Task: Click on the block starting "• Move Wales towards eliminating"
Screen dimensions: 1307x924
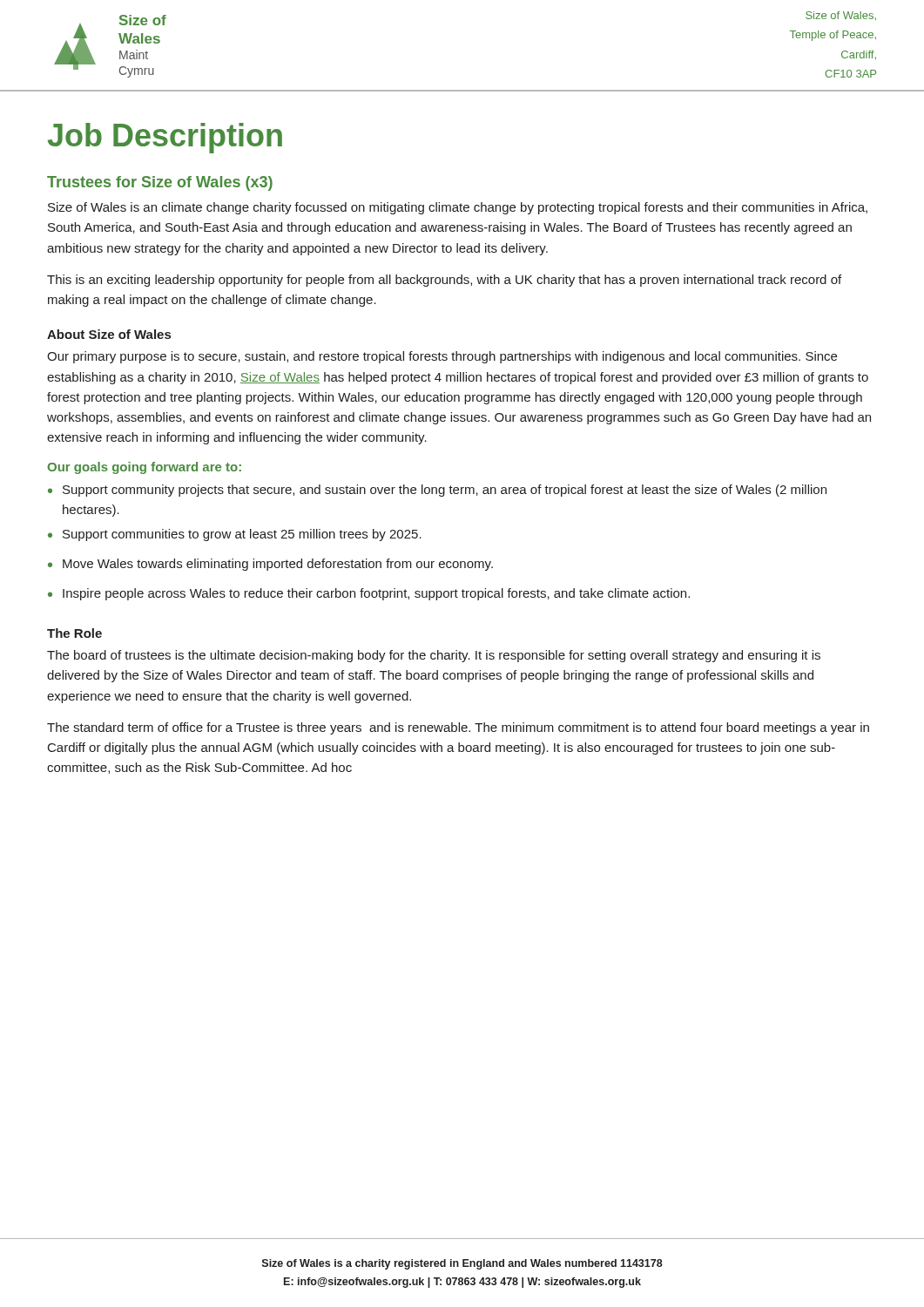Action: 270,566
